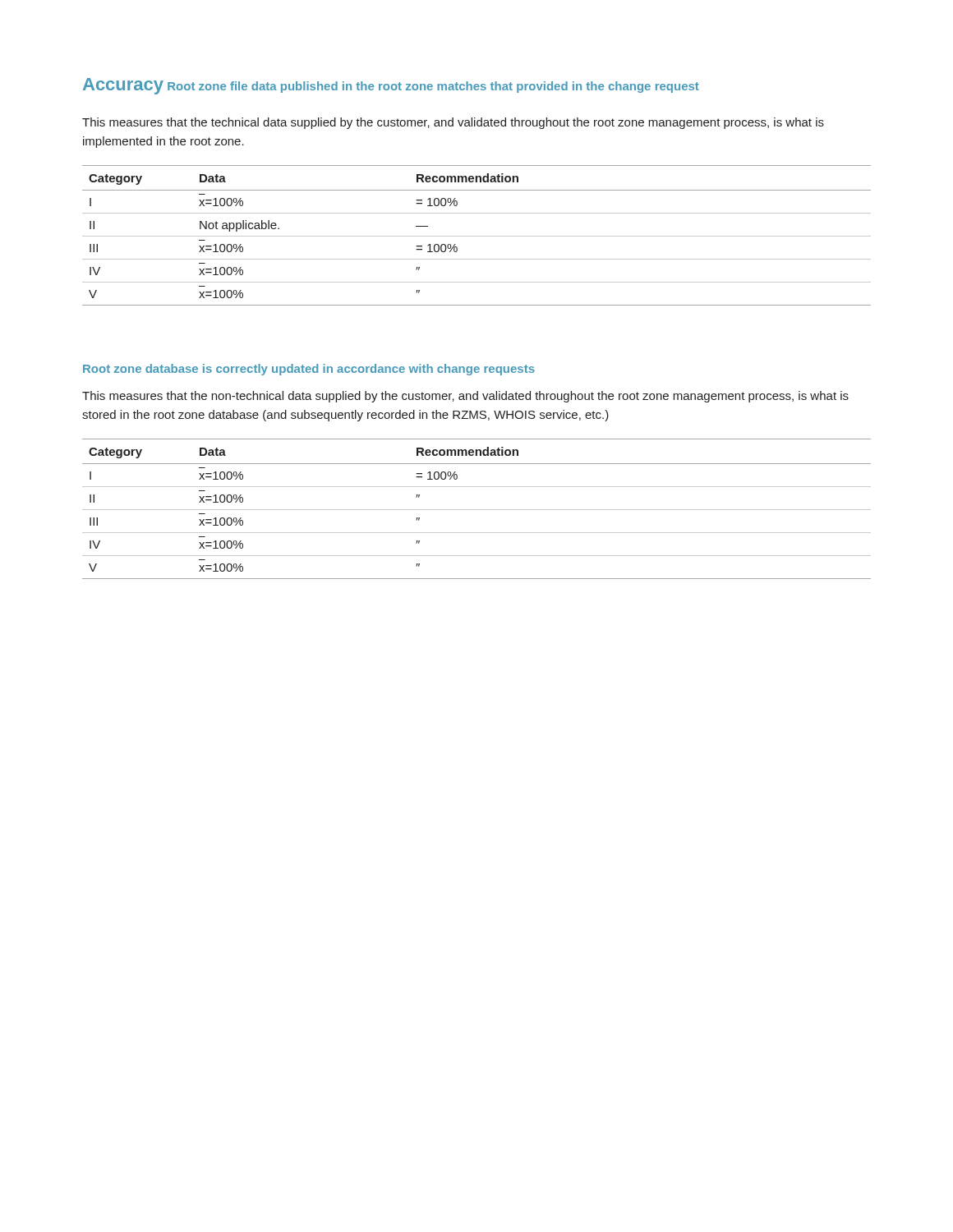The image size is (953, 1232).
Task: Point to the passage starting "Root zone file data published in"
Action: click(x=433, y=86)
